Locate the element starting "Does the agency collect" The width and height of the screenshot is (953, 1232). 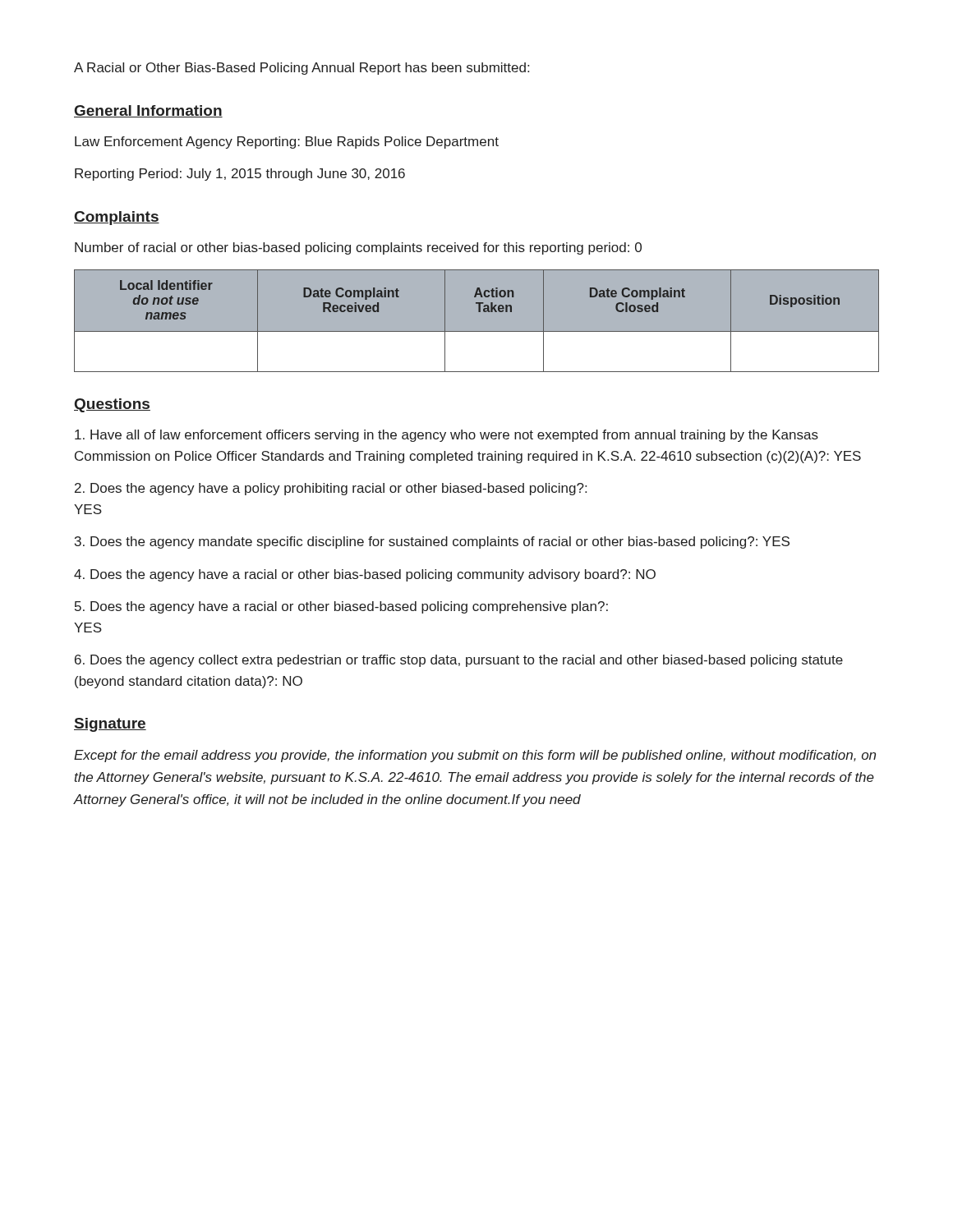pos(459,670)
